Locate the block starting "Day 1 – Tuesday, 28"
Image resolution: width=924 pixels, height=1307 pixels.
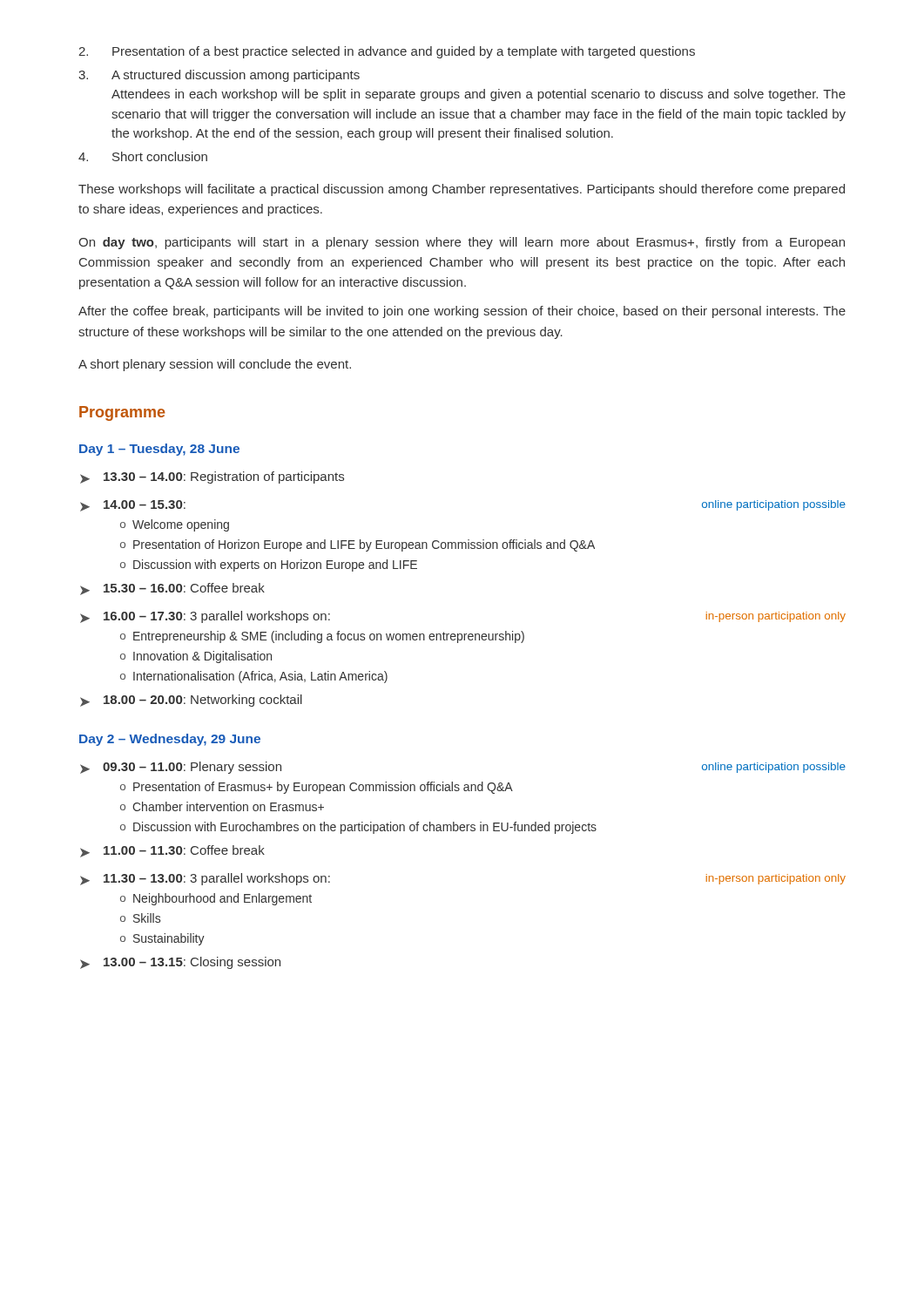coord(159,448)
